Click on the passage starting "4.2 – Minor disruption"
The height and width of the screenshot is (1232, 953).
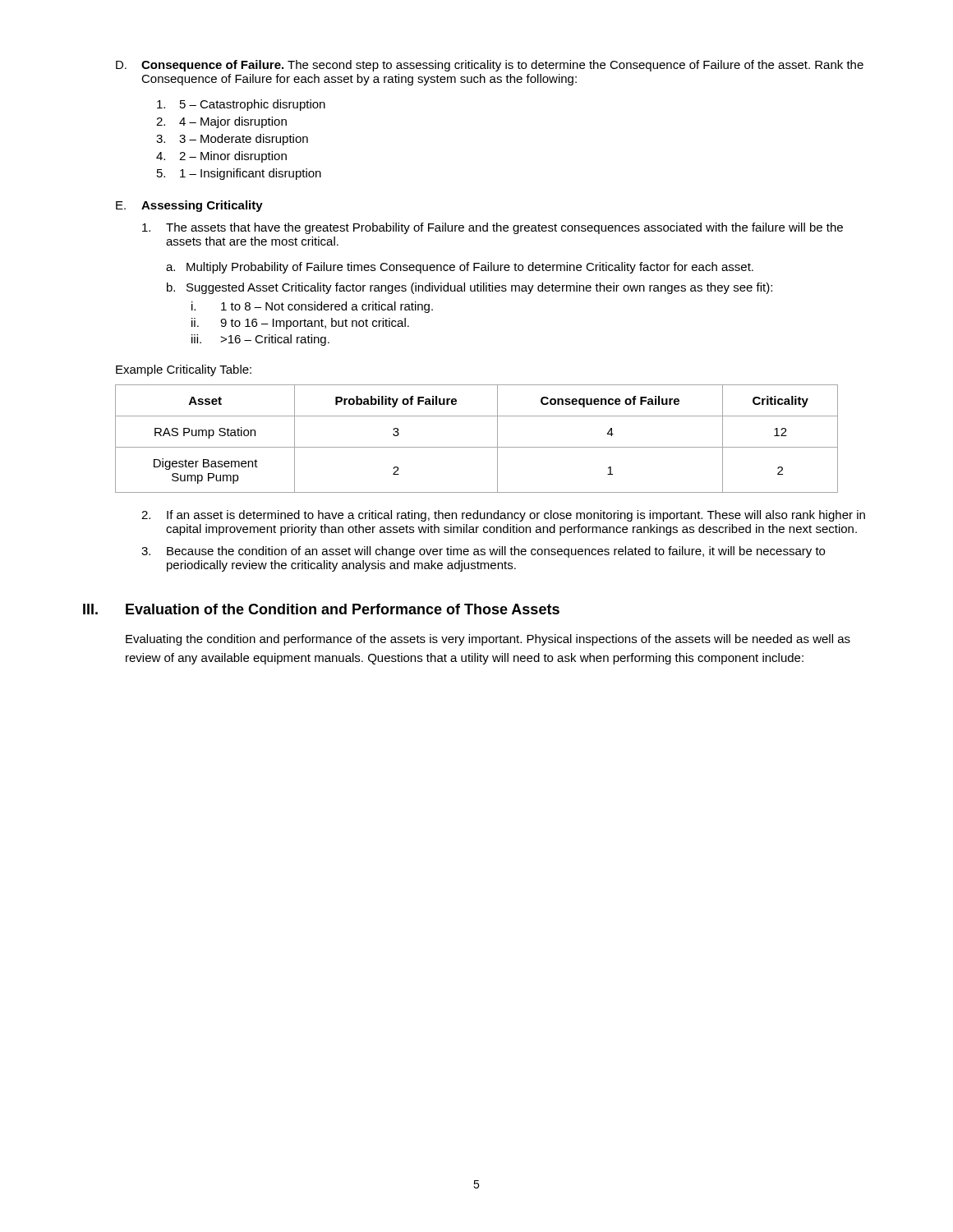tap(222, 156)
